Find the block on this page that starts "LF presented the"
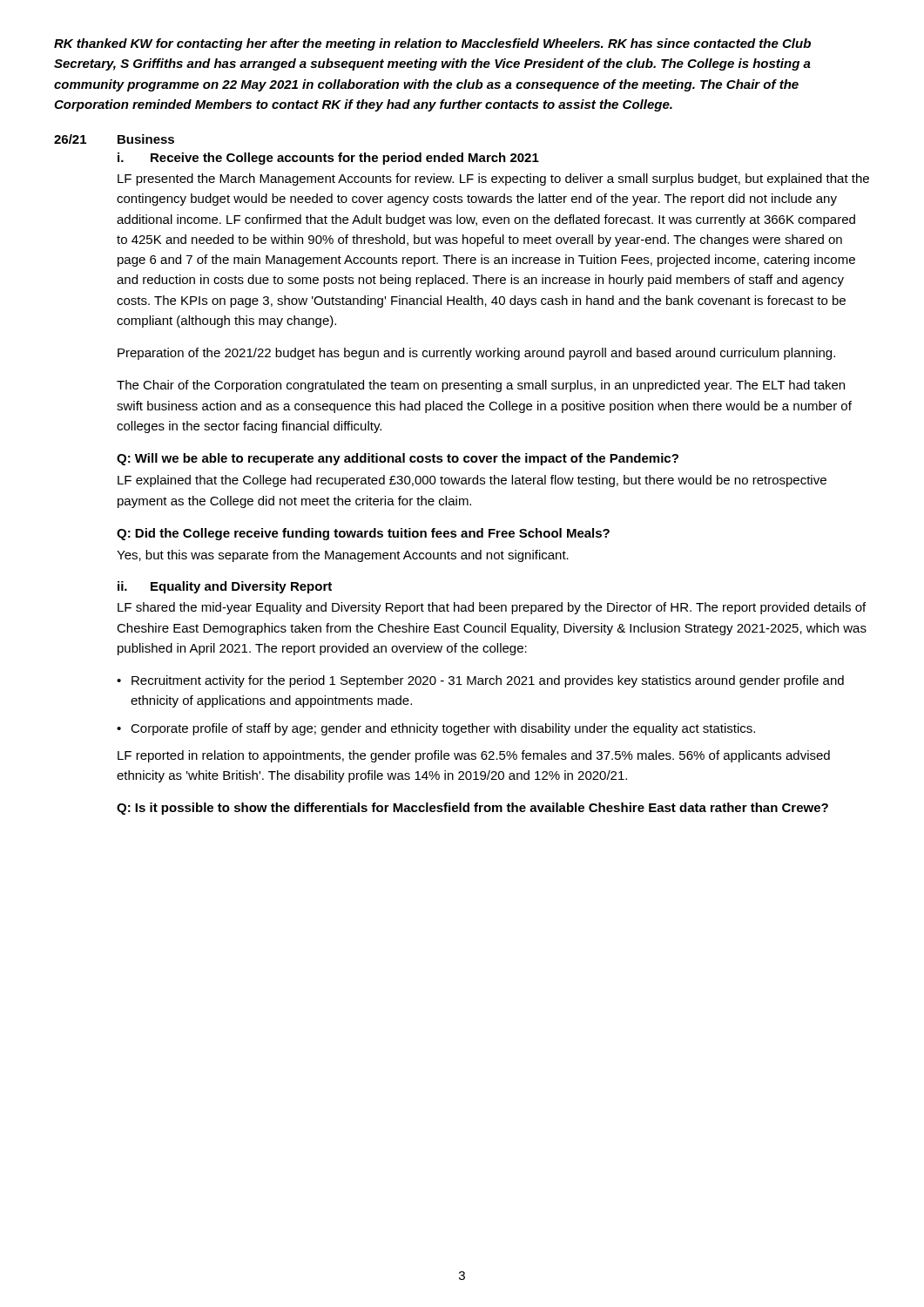 (493, 249)
